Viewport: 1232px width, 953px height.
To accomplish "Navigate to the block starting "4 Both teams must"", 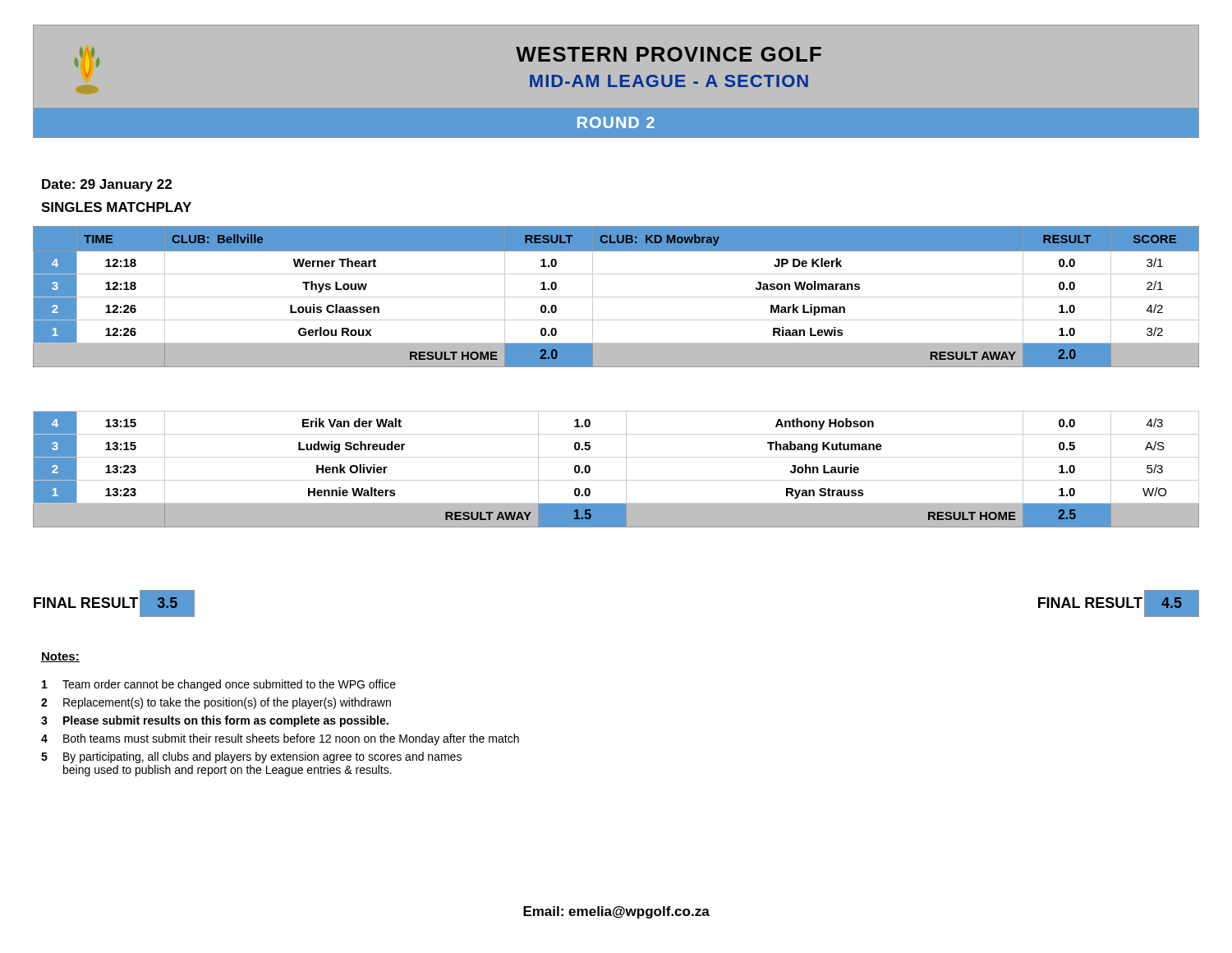I will (280, 739).
